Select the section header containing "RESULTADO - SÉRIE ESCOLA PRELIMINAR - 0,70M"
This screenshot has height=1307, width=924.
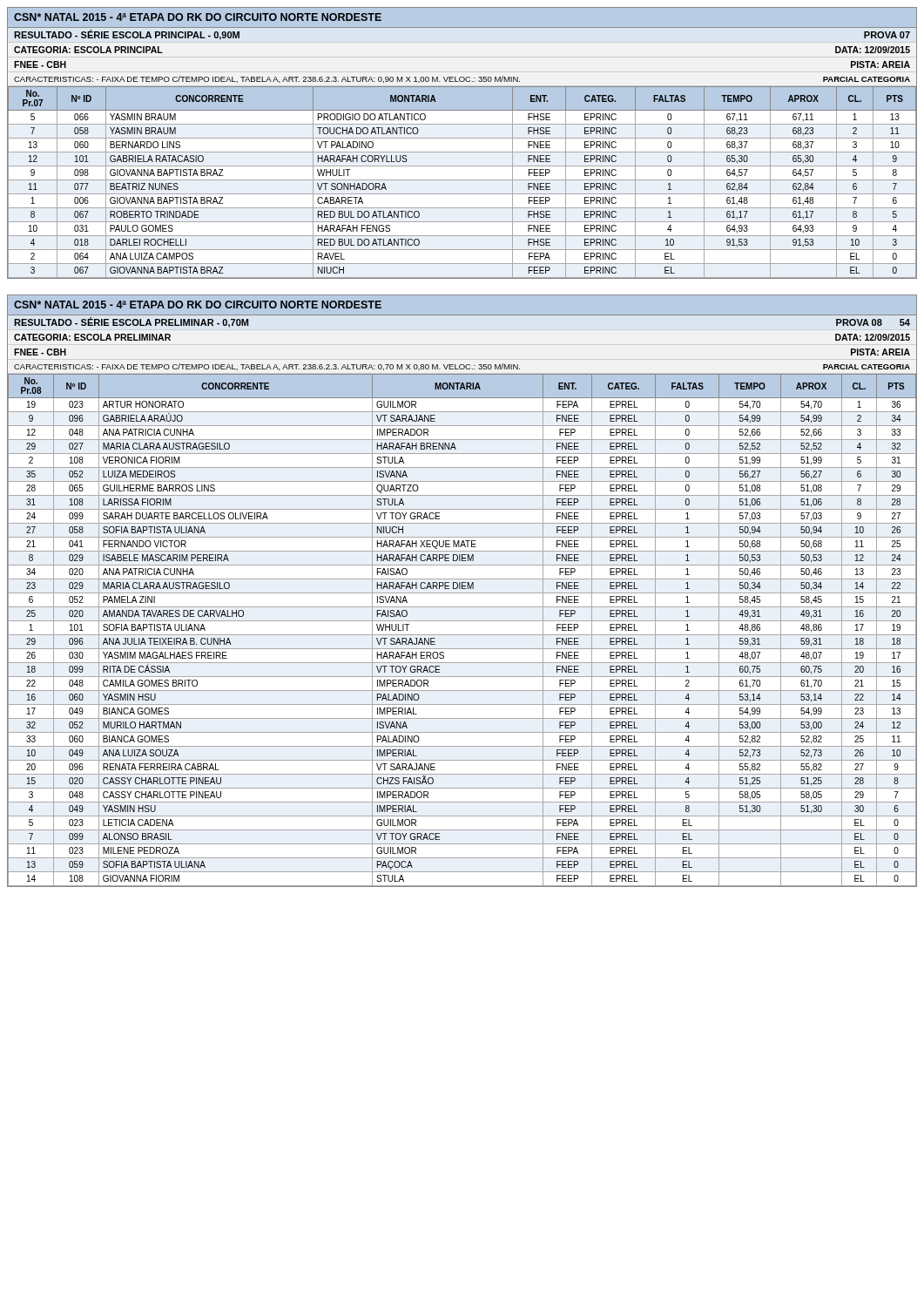point(131,322)
